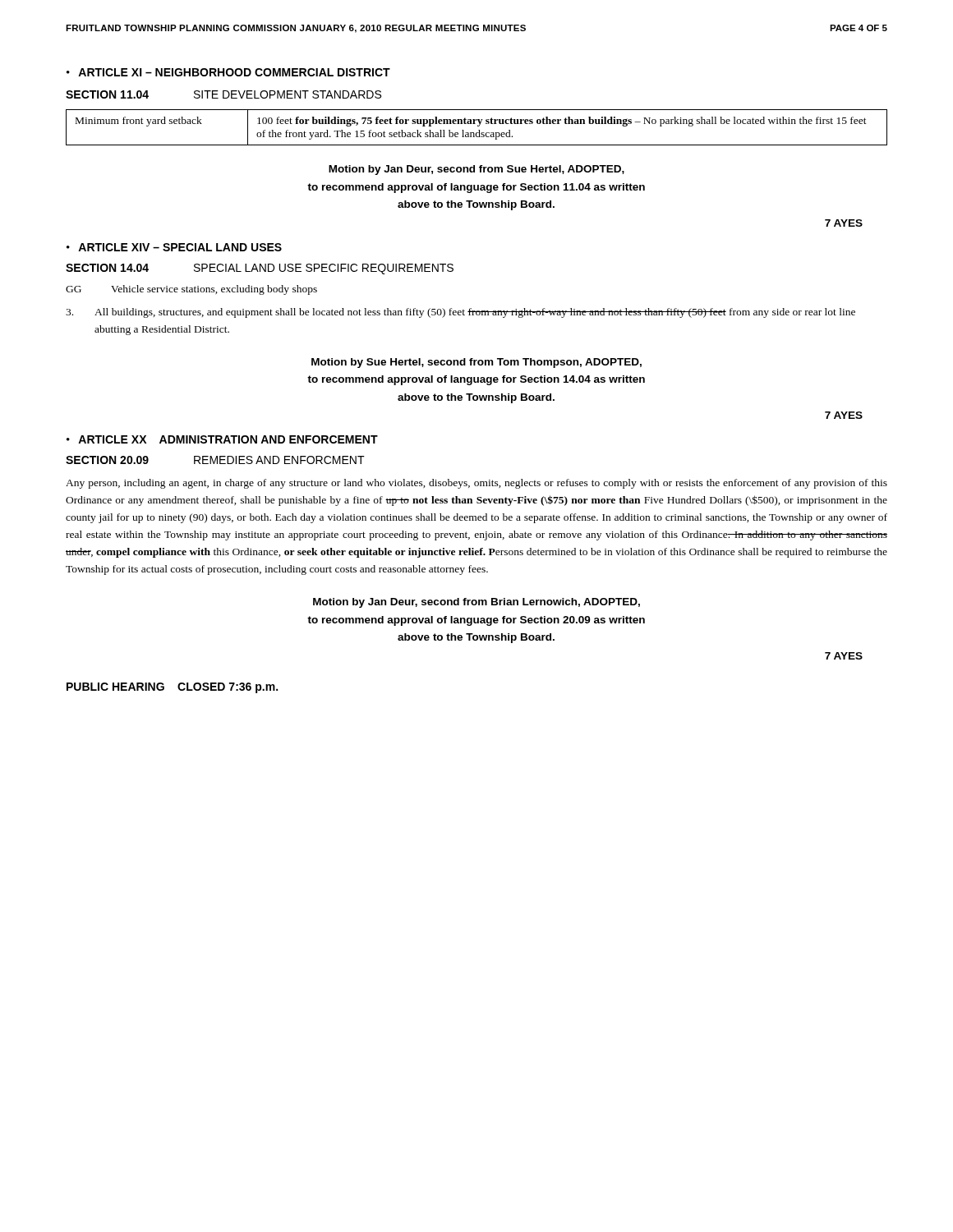Point to the block starting "Motion by Jan Deur, second from Sue"

476,187
